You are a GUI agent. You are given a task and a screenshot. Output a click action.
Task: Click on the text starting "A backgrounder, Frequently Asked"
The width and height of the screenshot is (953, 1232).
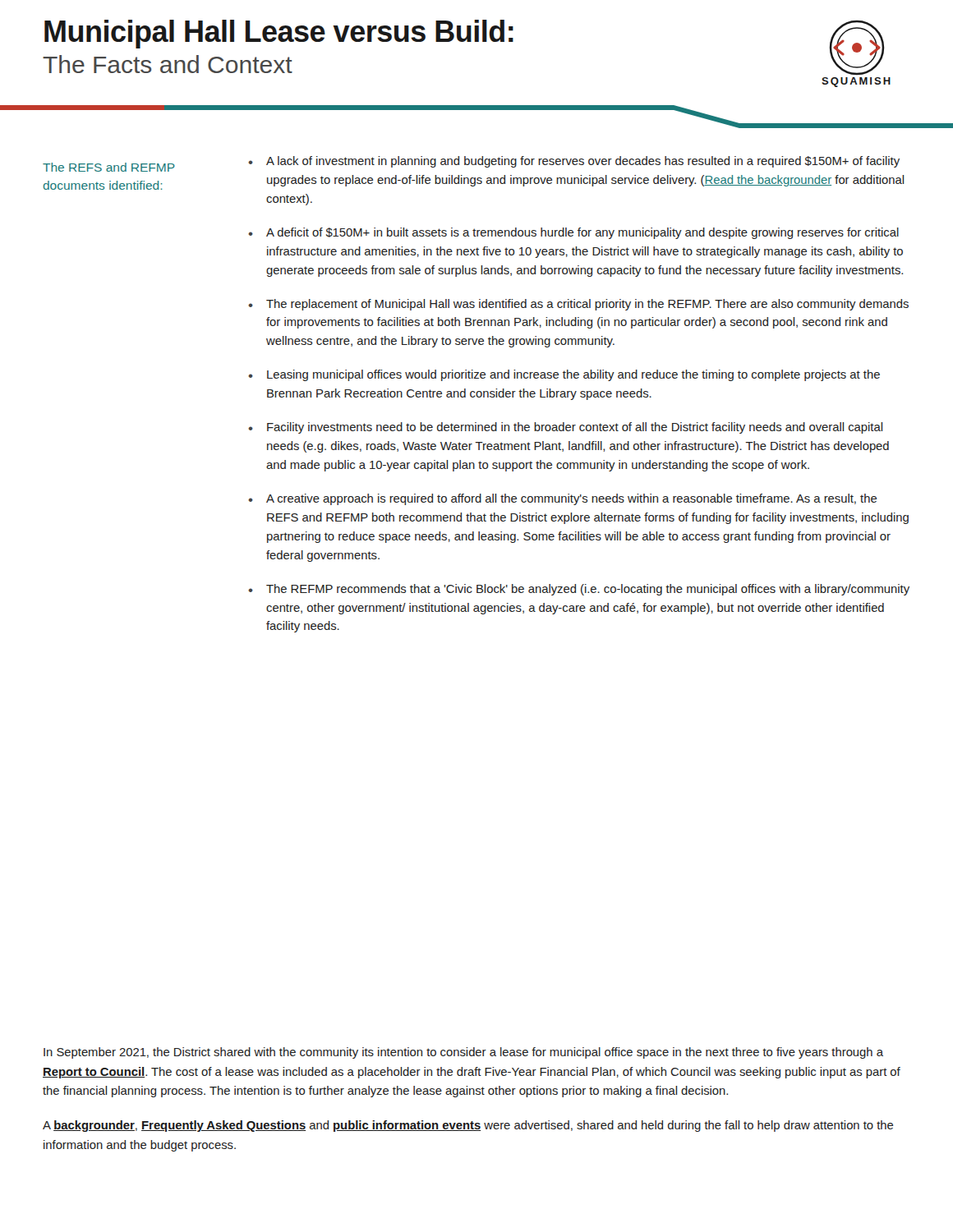[468, 1135]
